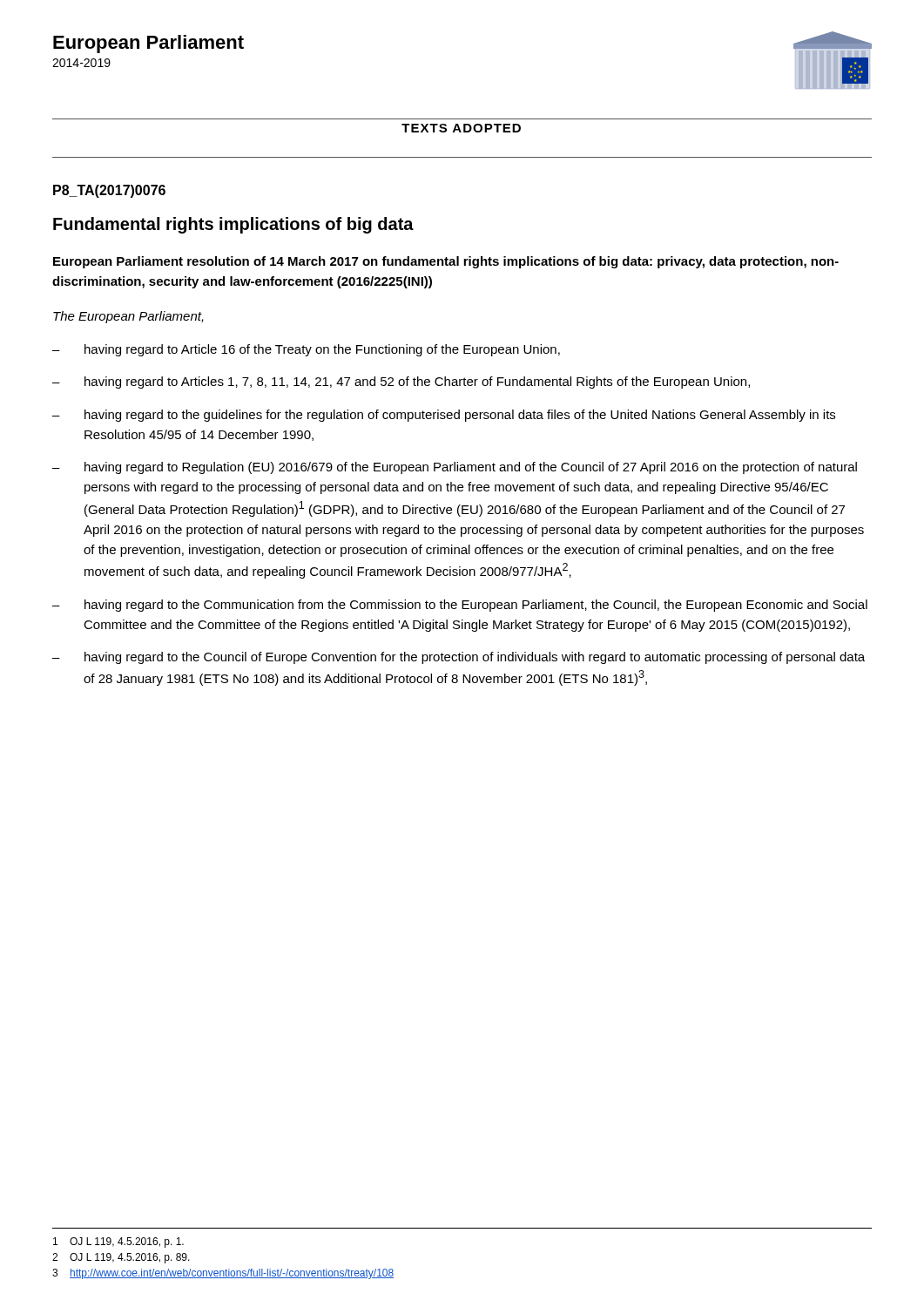Find the text starting "1 OJ L 119,"
Image resolution: width=924 pixels, height=1307 pixels.
(118, 1242)
